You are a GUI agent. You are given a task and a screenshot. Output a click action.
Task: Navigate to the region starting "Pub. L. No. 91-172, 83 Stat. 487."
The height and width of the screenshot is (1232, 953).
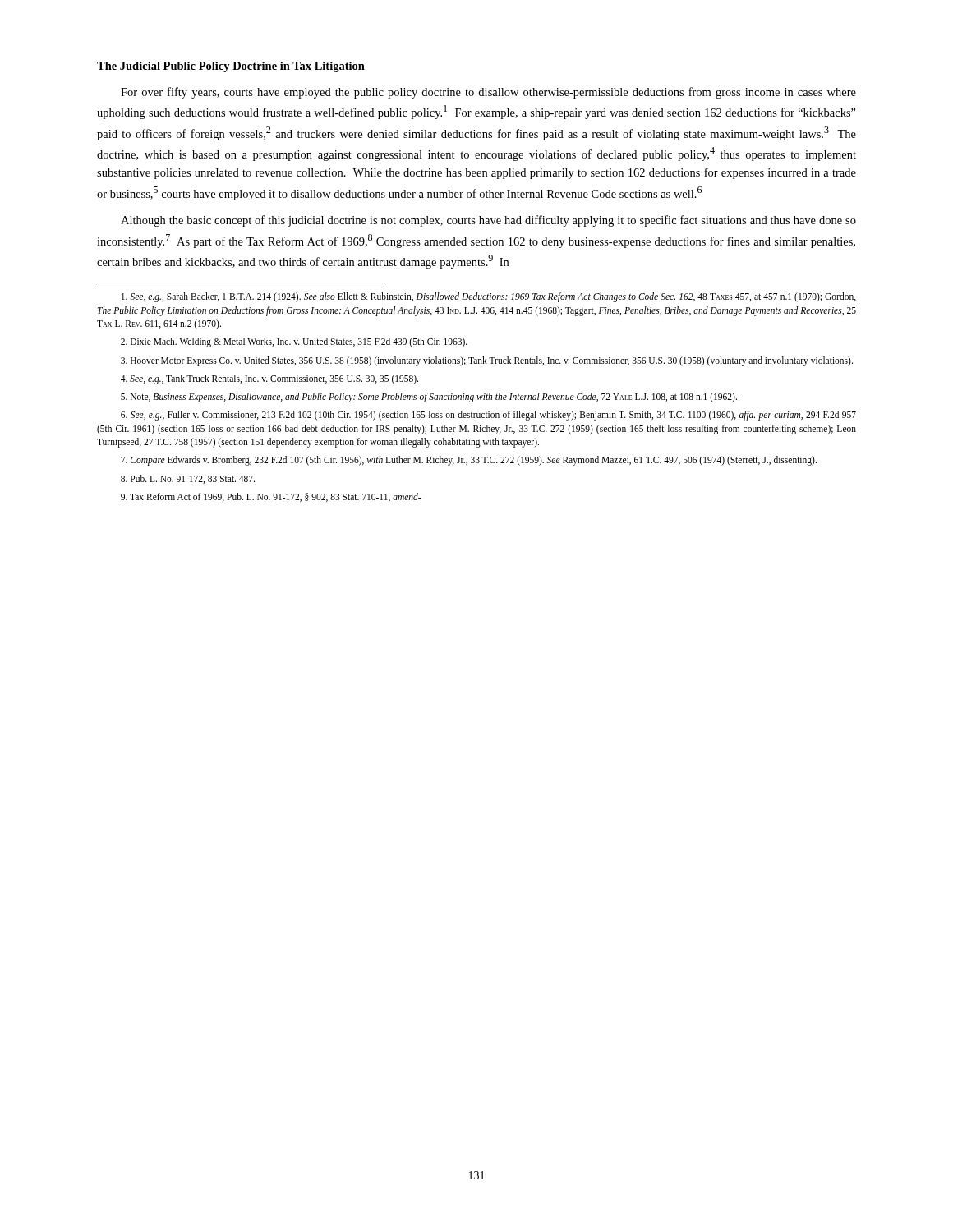[188, 479]
